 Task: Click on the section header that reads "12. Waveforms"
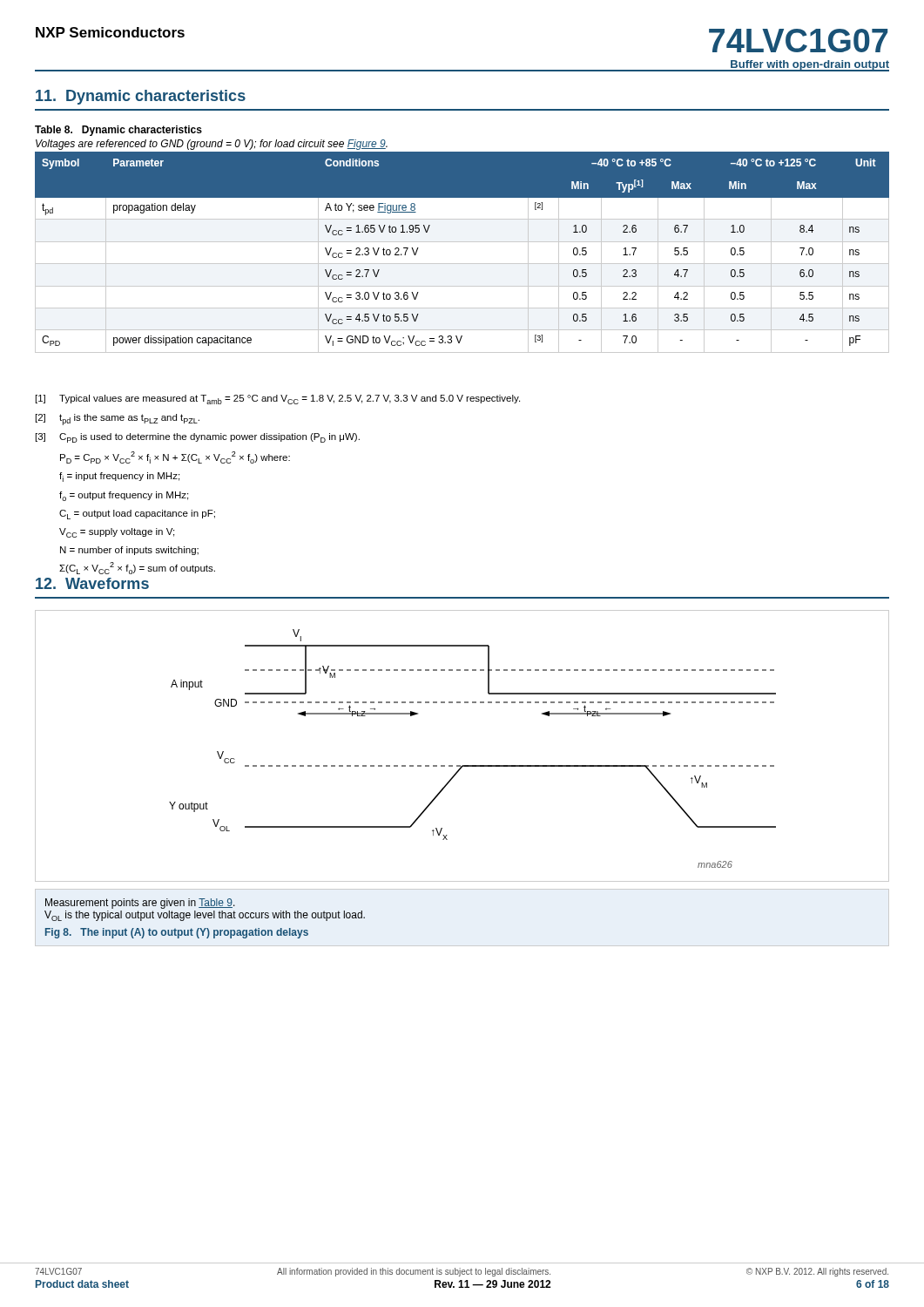462,587
